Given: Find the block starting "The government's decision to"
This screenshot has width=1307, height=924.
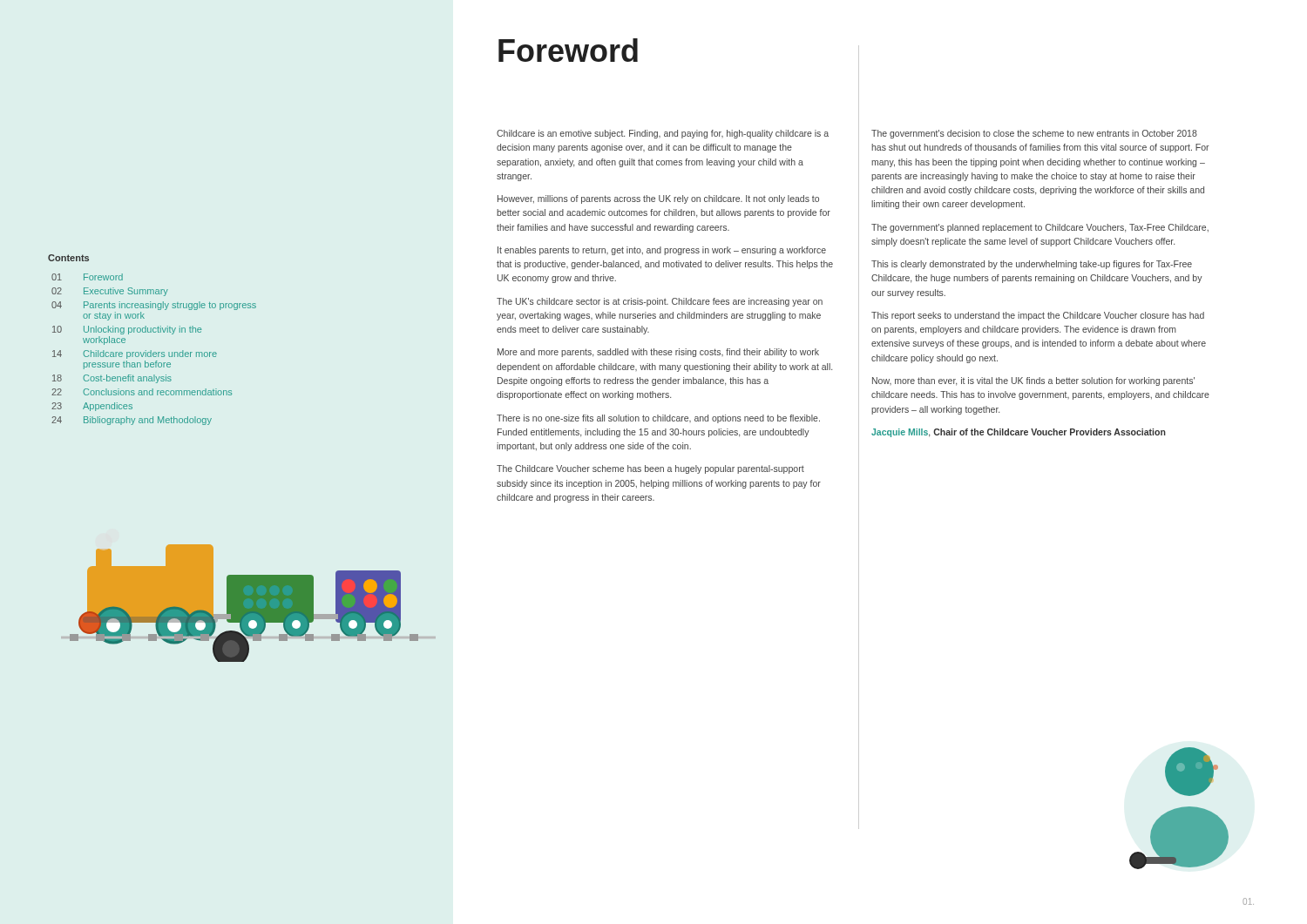Looking at the screenshot, I should (1041, 283).
